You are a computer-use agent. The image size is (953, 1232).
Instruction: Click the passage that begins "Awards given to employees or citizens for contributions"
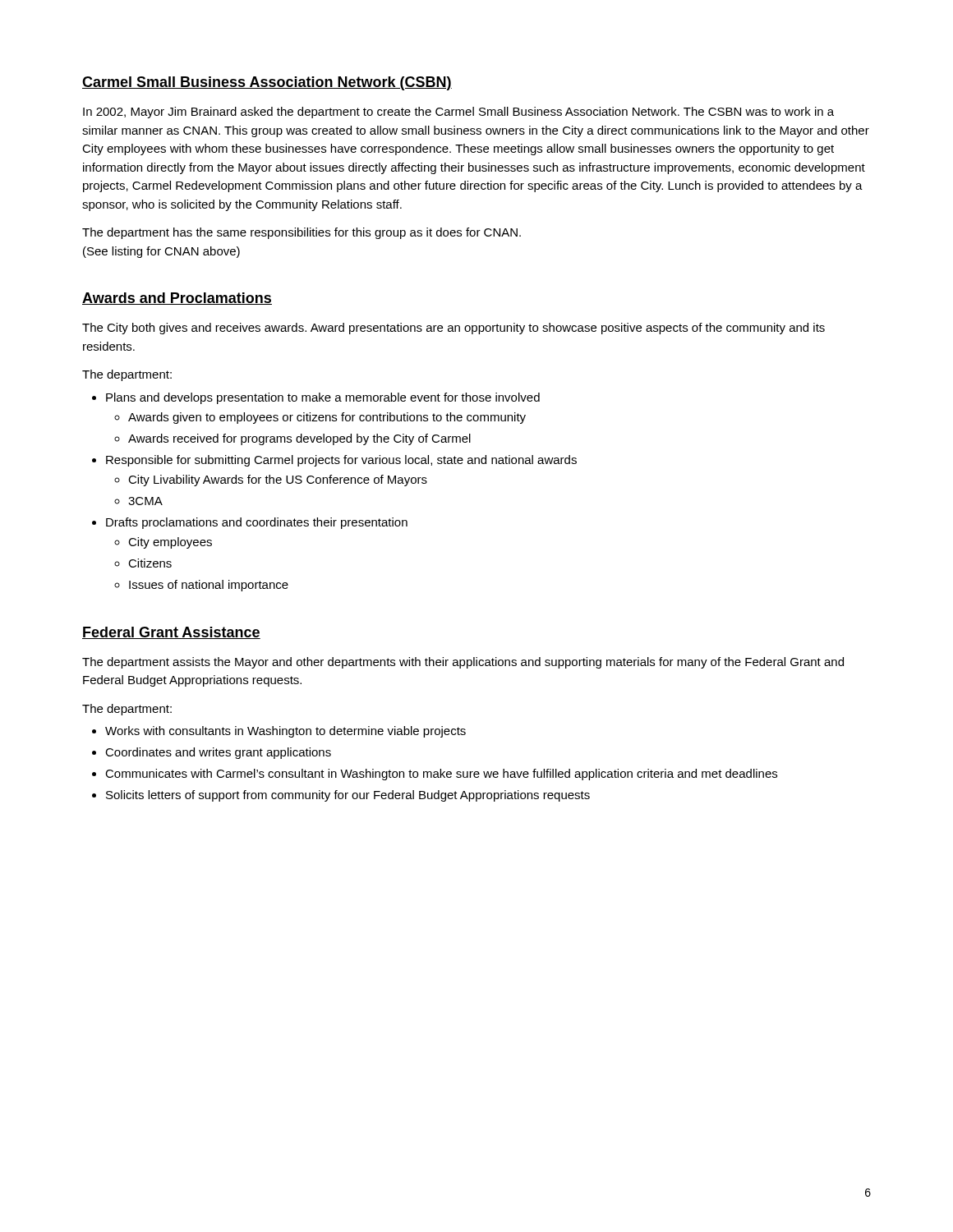[327, 416]
